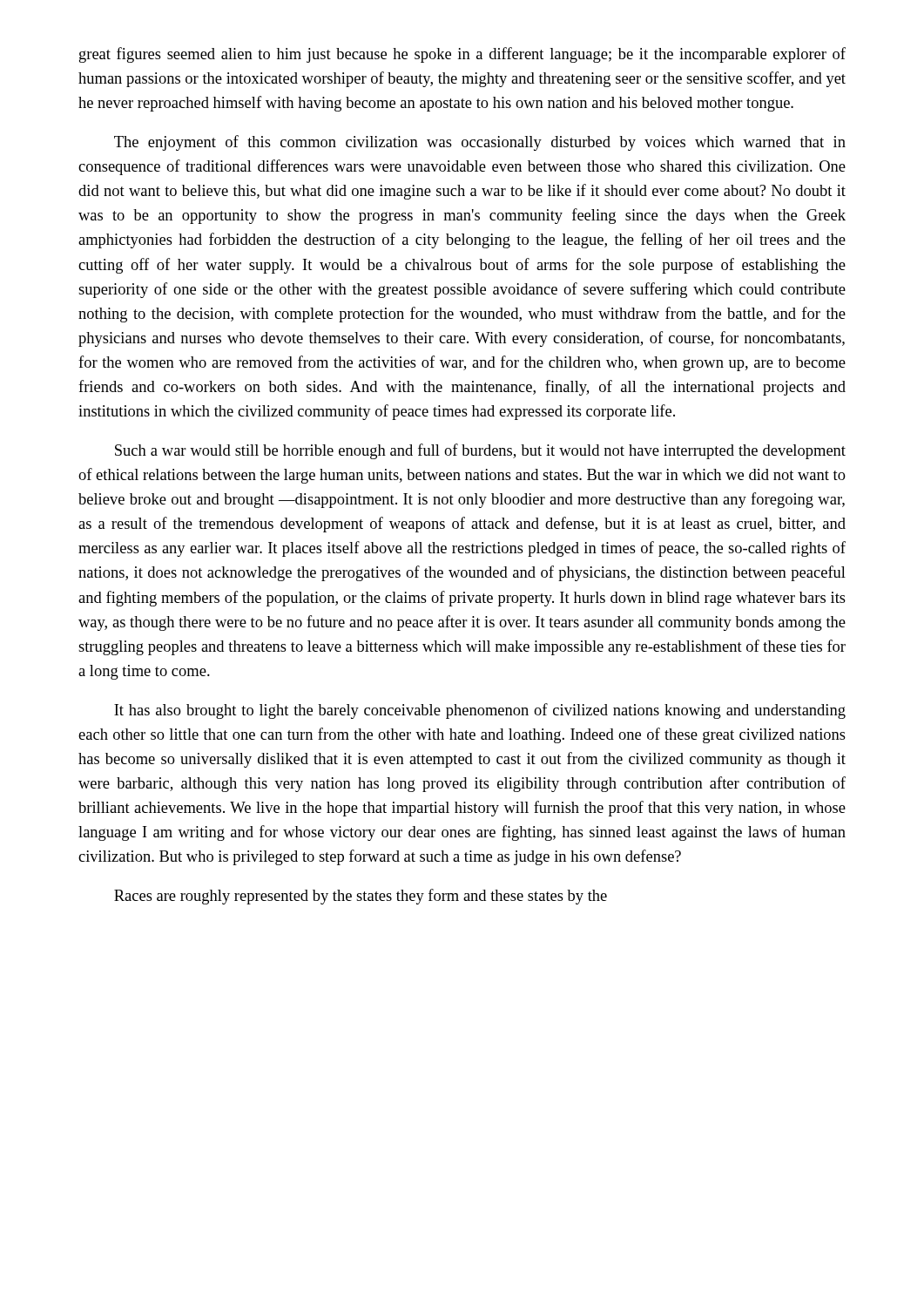Navigate to the block starting "great figures seemed alien"
924x1307 pixels.
coord(462,79)
